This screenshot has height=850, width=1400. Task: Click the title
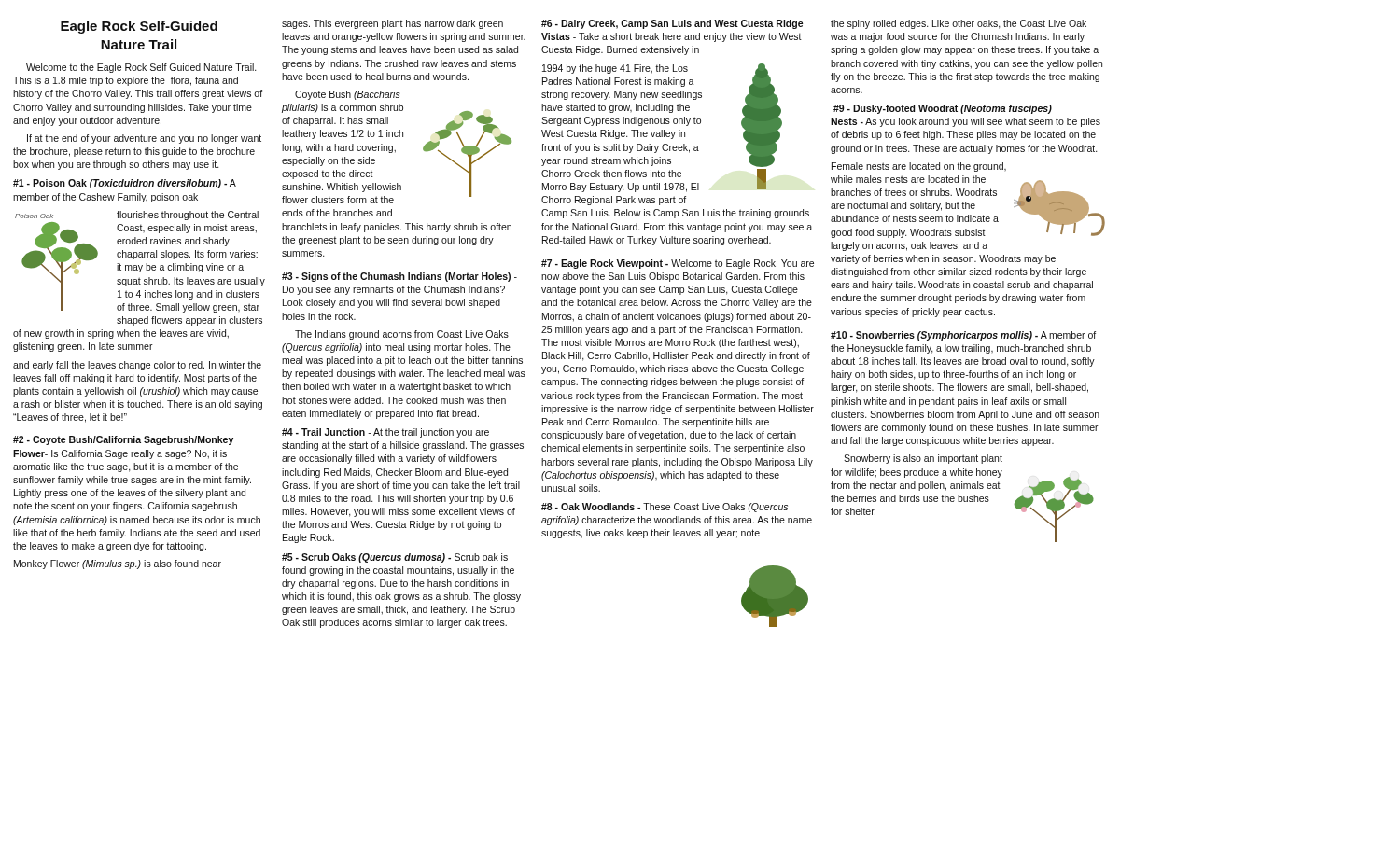click(139, 35)
